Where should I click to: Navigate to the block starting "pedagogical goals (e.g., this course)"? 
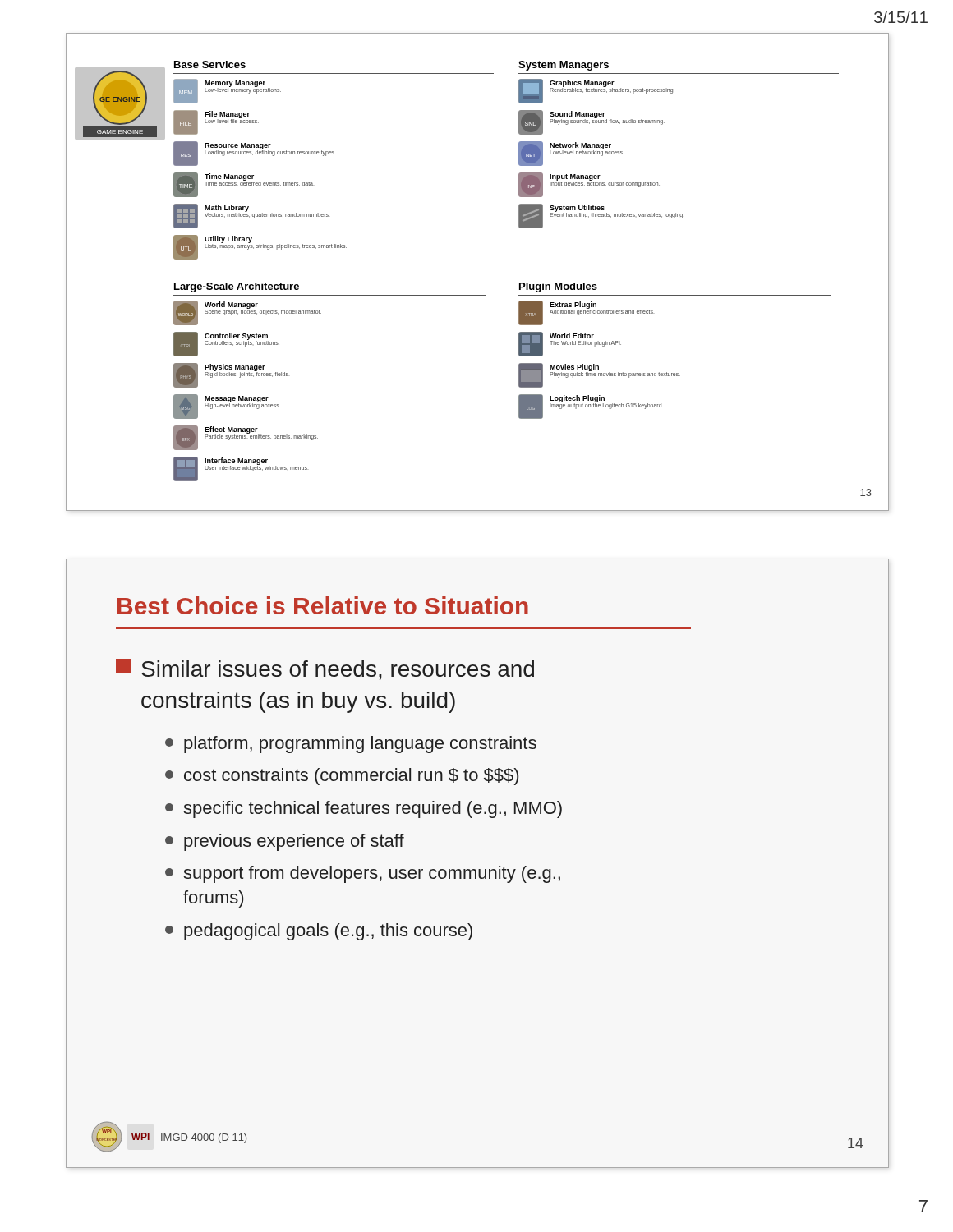tap(328, 930)
